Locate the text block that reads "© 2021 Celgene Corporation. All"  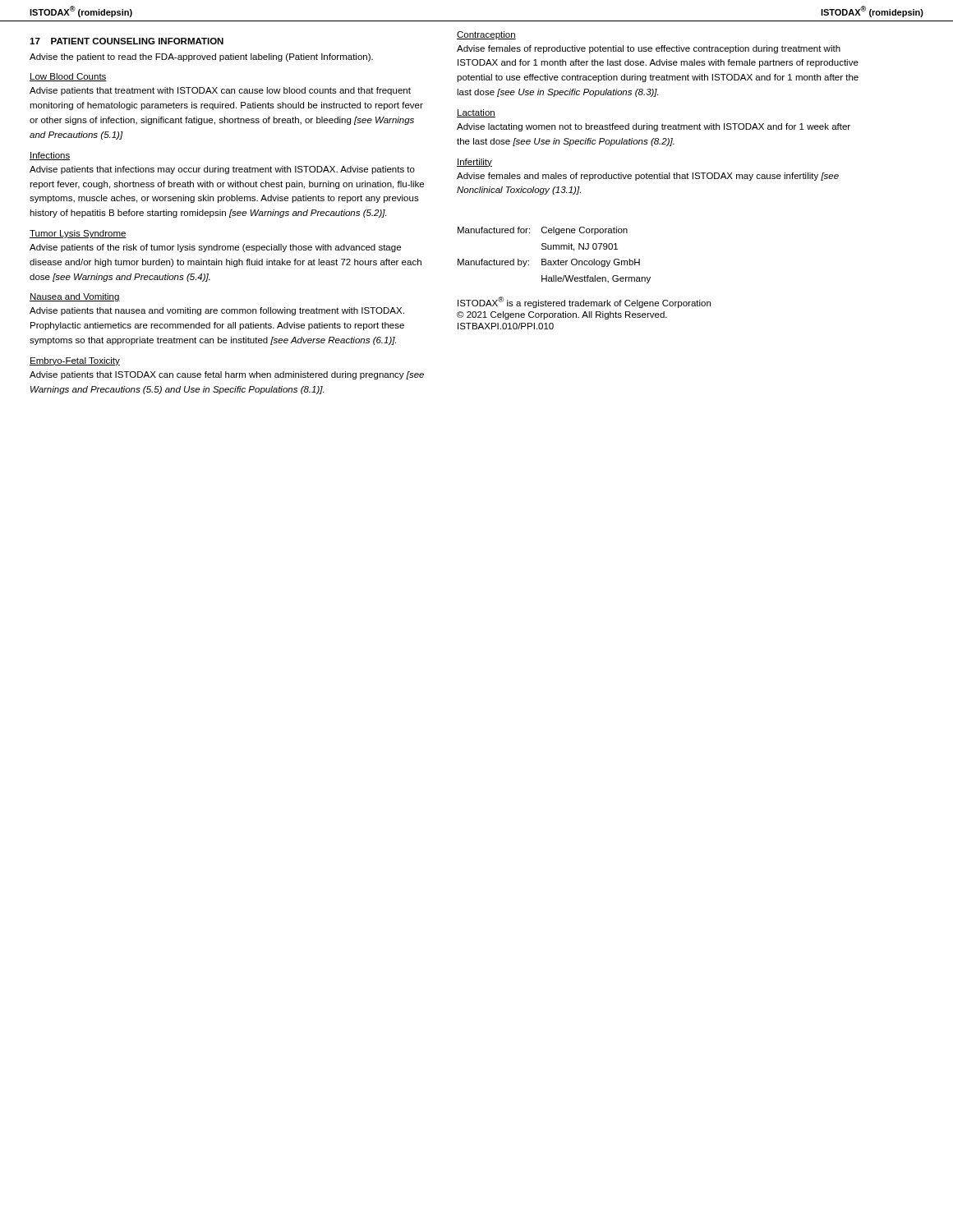[x=562, y=315]
